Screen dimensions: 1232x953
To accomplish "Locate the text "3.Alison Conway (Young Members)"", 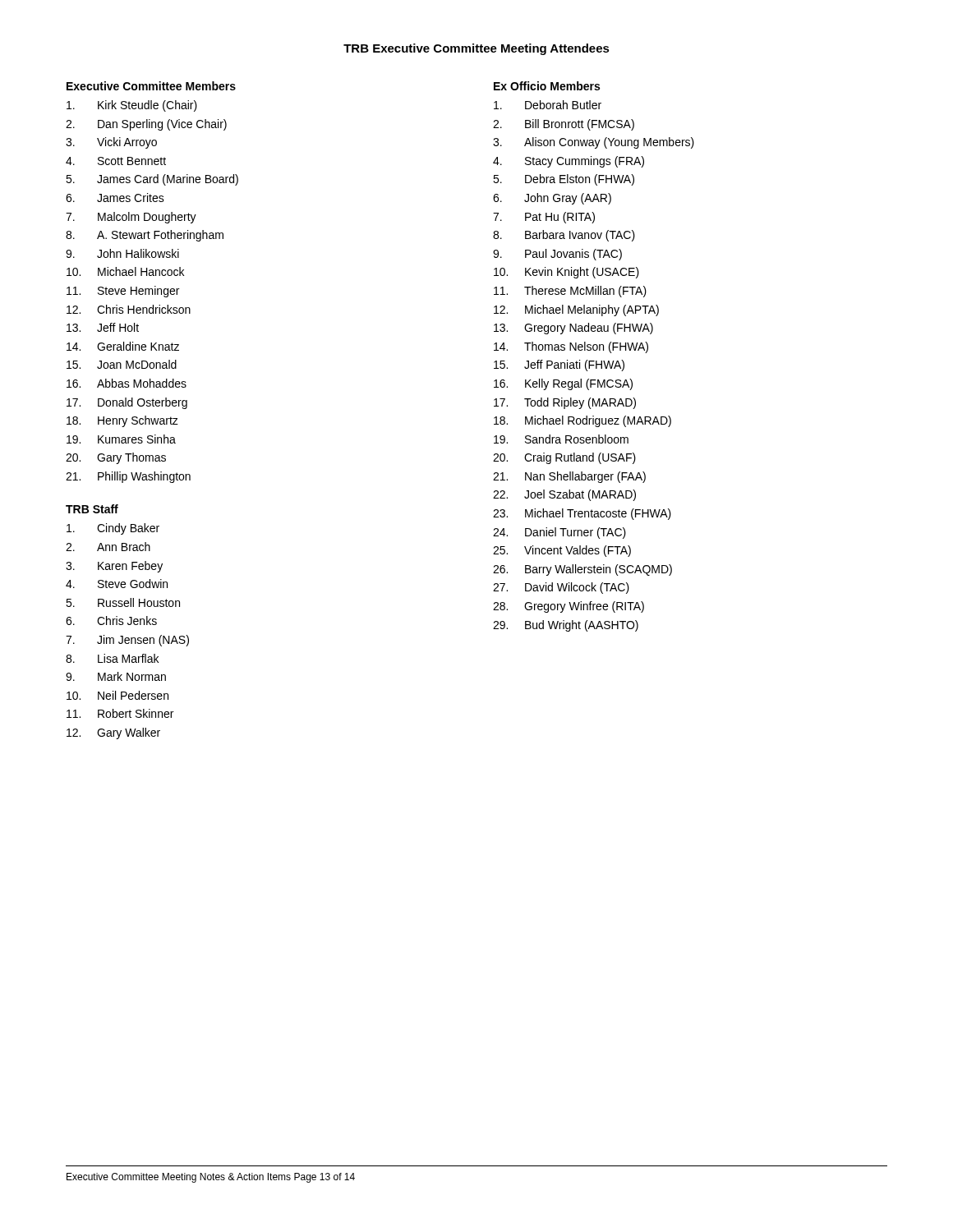I will coord(690,143).
